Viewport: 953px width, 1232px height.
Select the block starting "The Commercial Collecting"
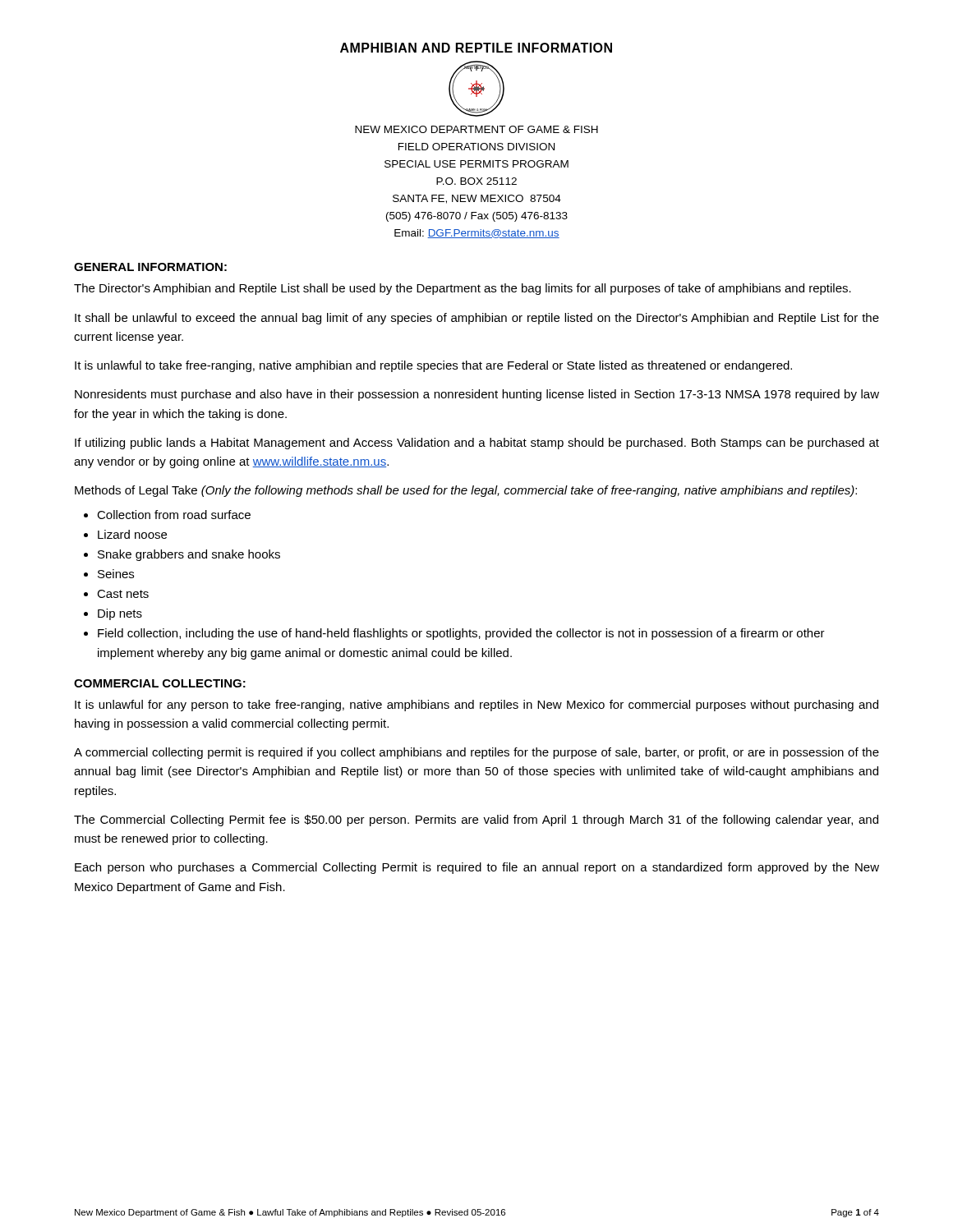[476, 829]
